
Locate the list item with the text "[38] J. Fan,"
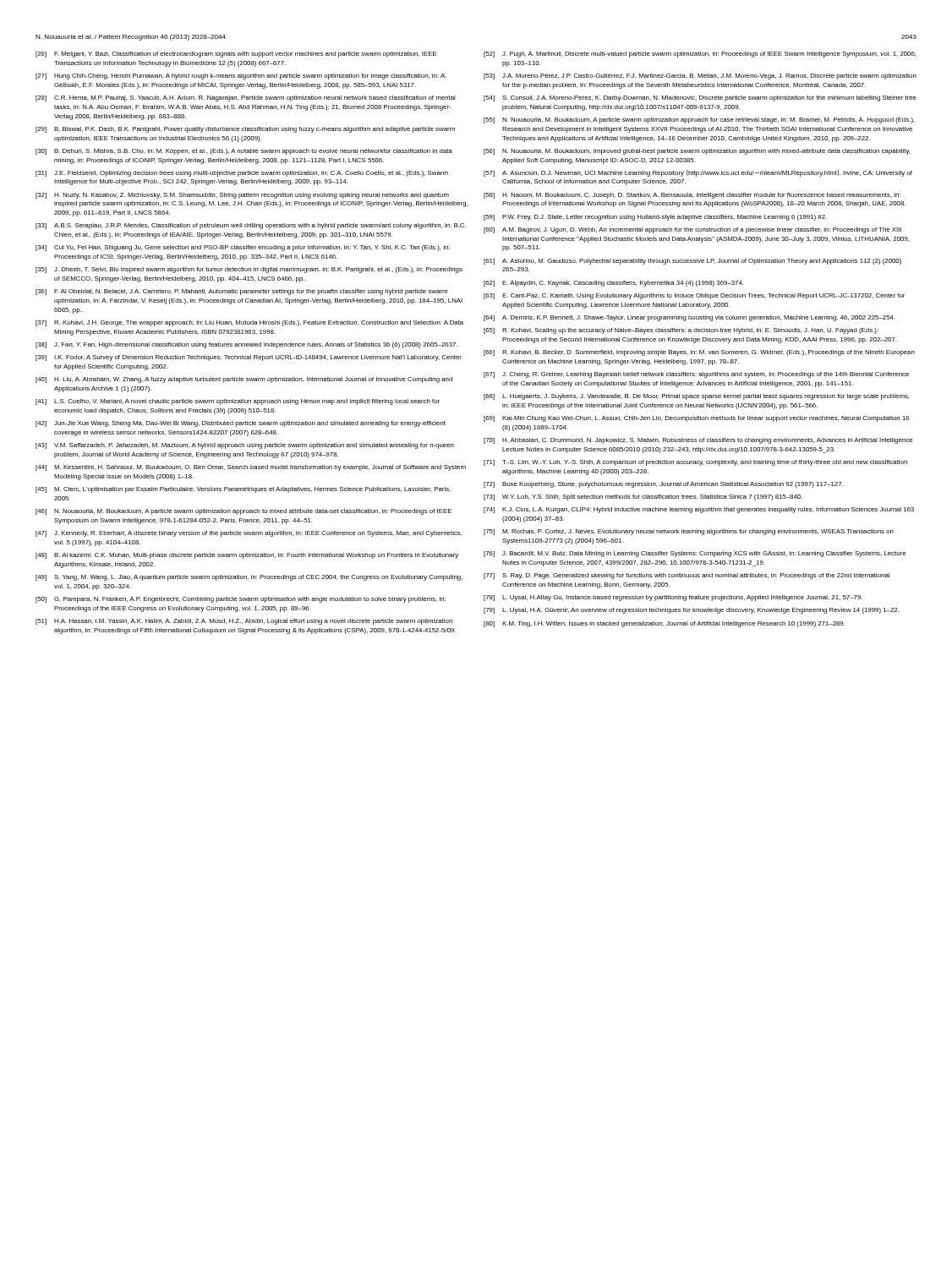[252, 345]
